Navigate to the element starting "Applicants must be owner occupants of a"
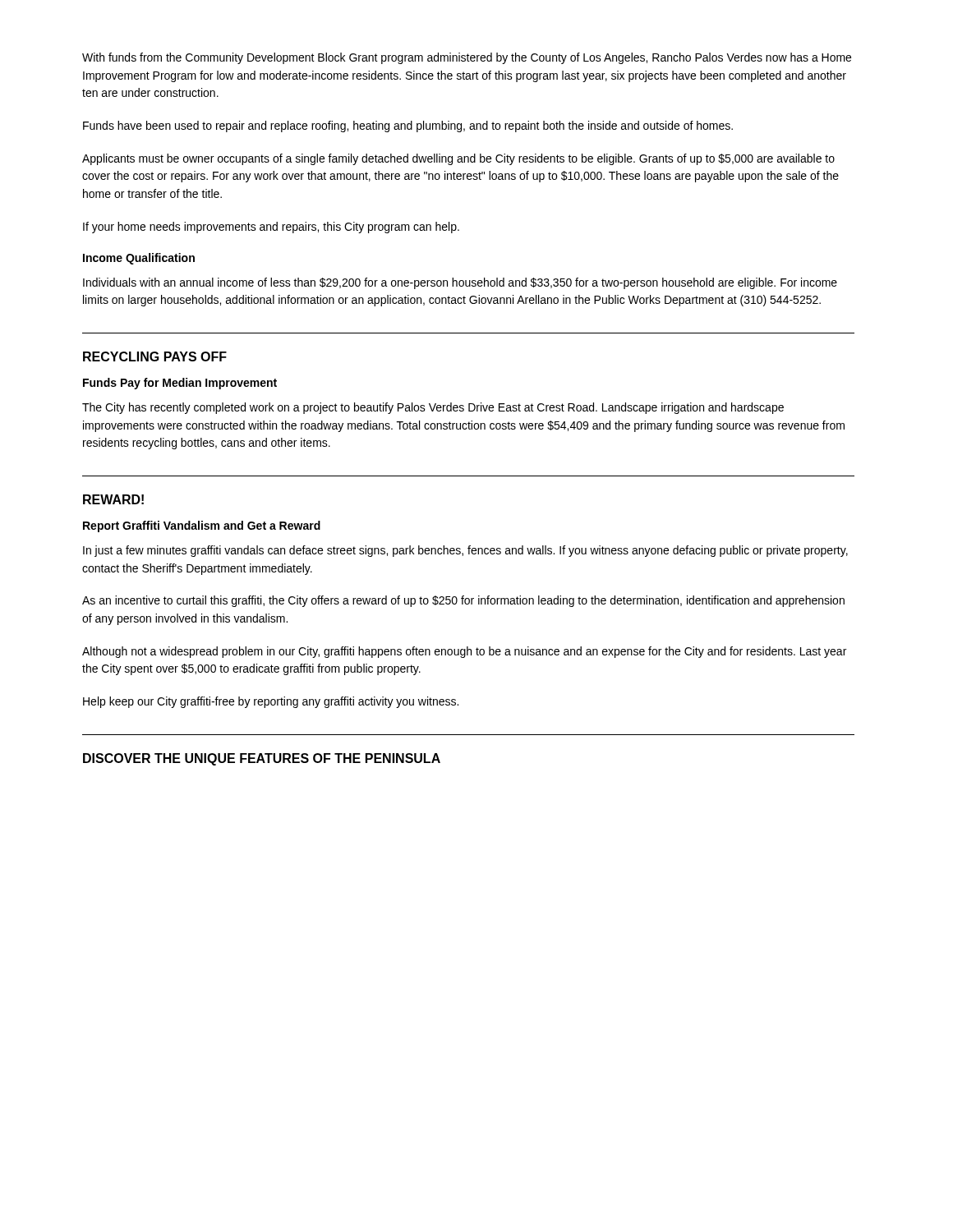The width and height of the screenshot is (953, 1232). click(460, 176)
